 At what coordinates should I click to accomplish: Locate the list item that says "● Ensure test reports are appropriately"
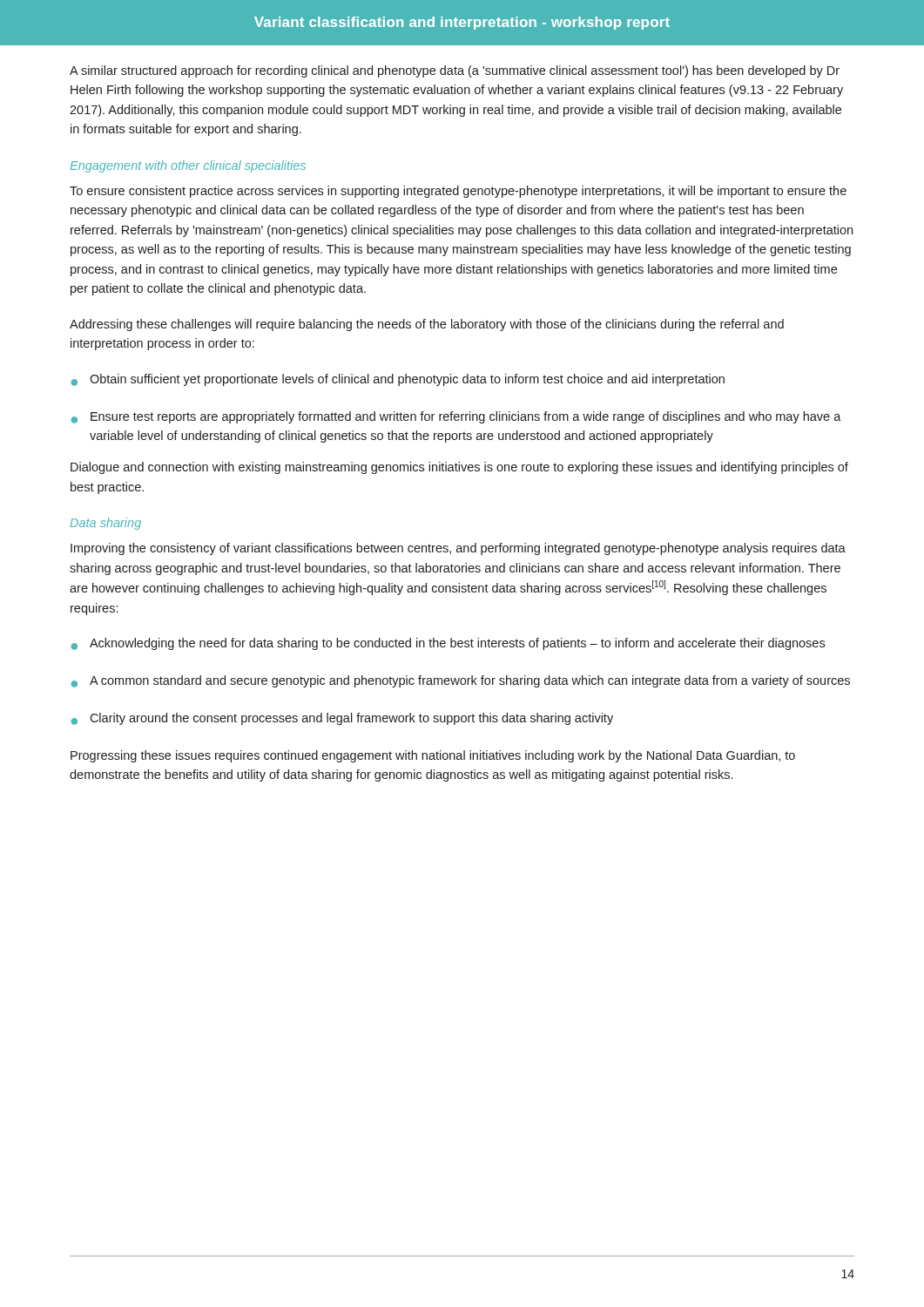pyautogui.click(x=462, y=426)
